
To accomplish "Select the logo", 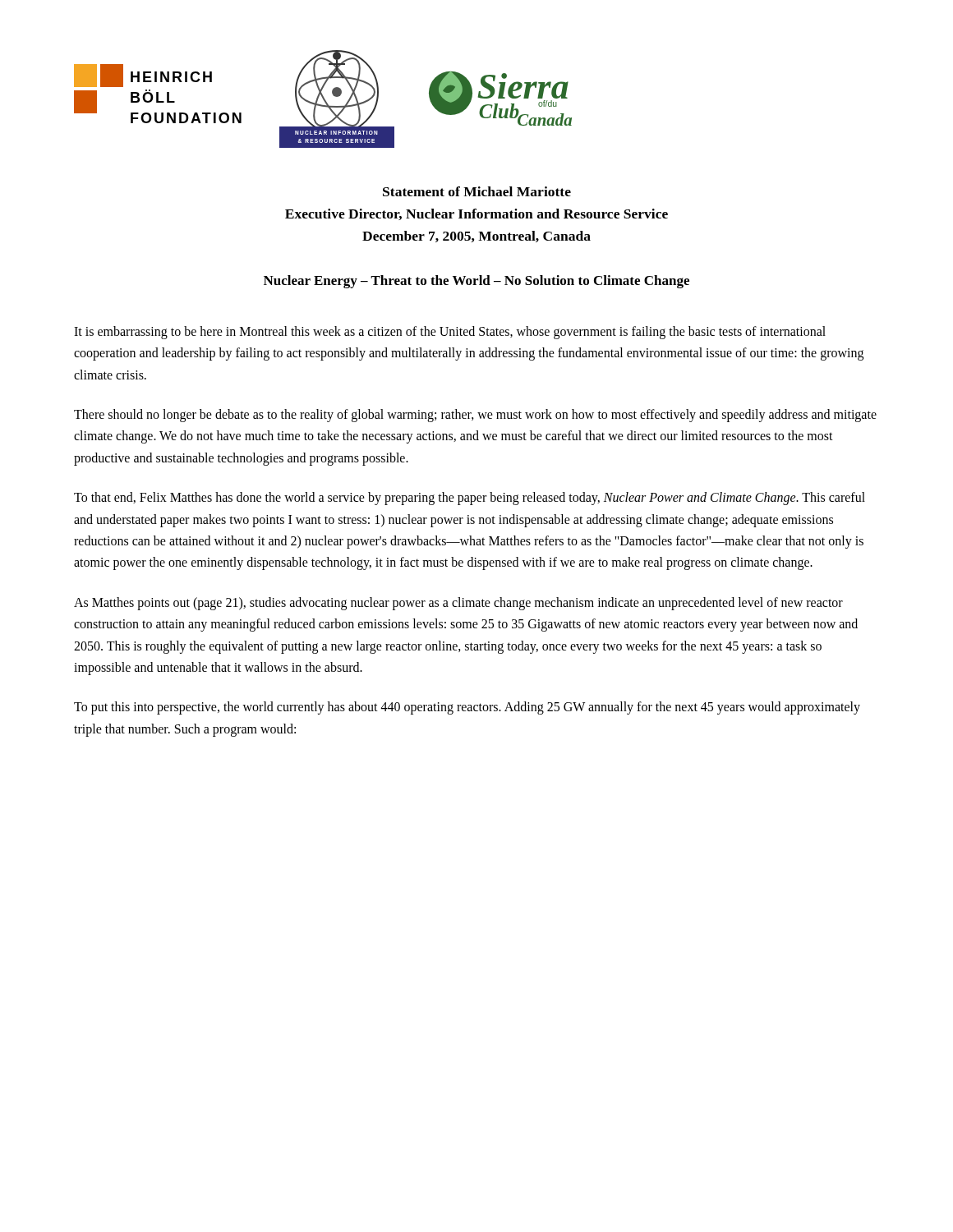I will pos(476,99).
